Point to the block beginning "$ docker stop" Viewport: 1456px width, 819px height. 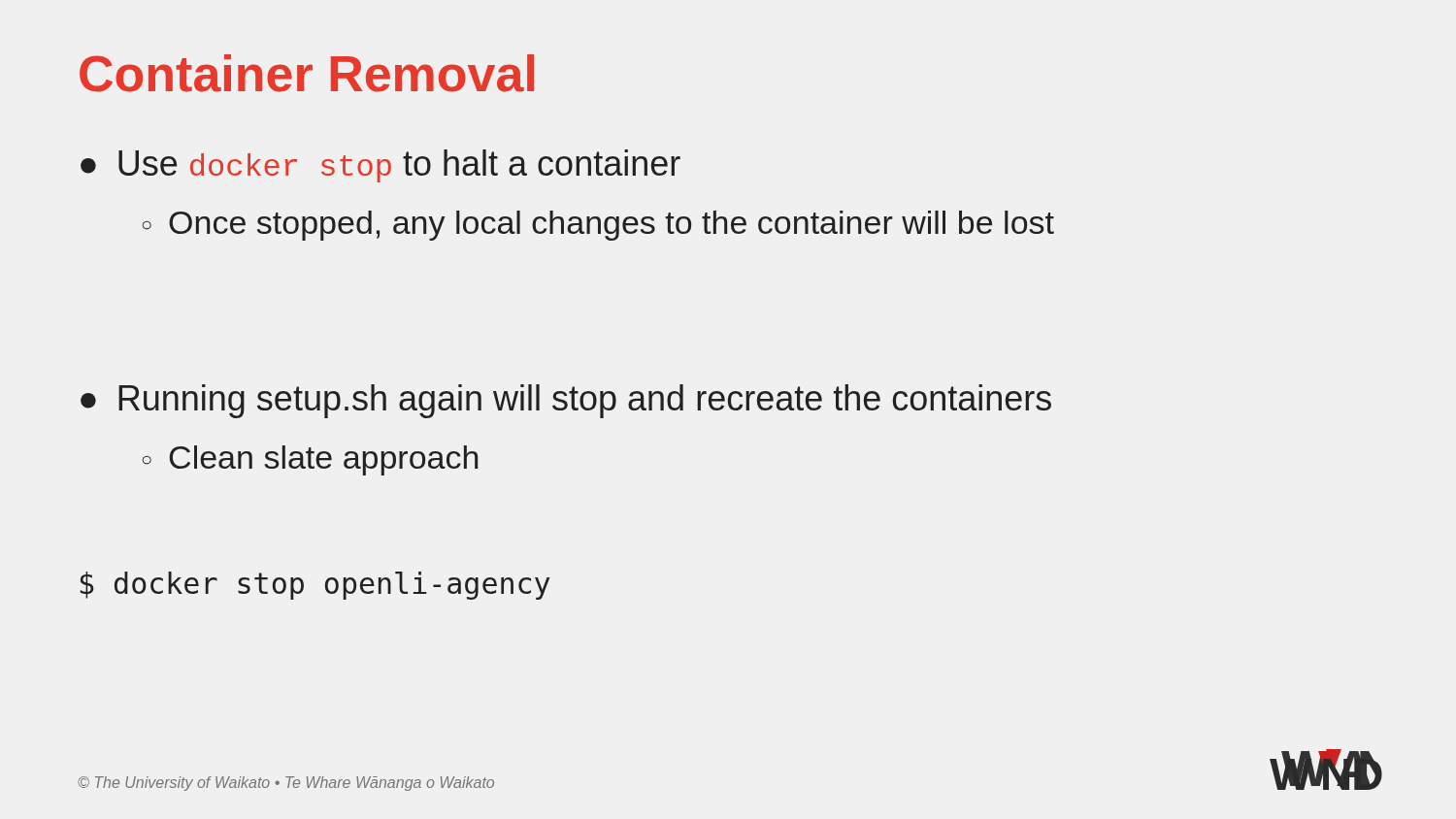pyautogui.click(x=314, y=584)
